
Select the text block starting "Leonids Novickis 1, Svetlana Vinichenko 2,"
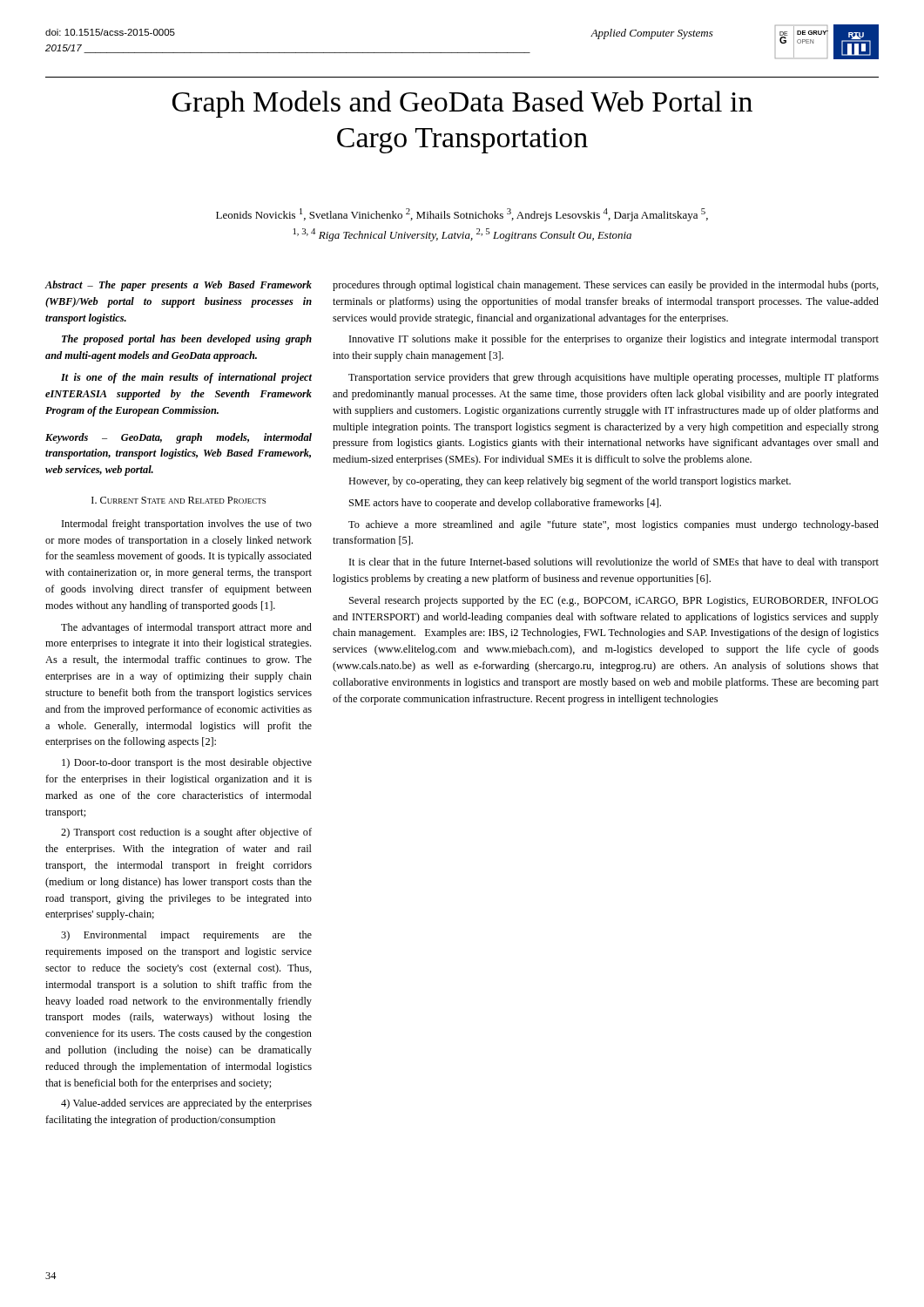click(x=462, y=224)
